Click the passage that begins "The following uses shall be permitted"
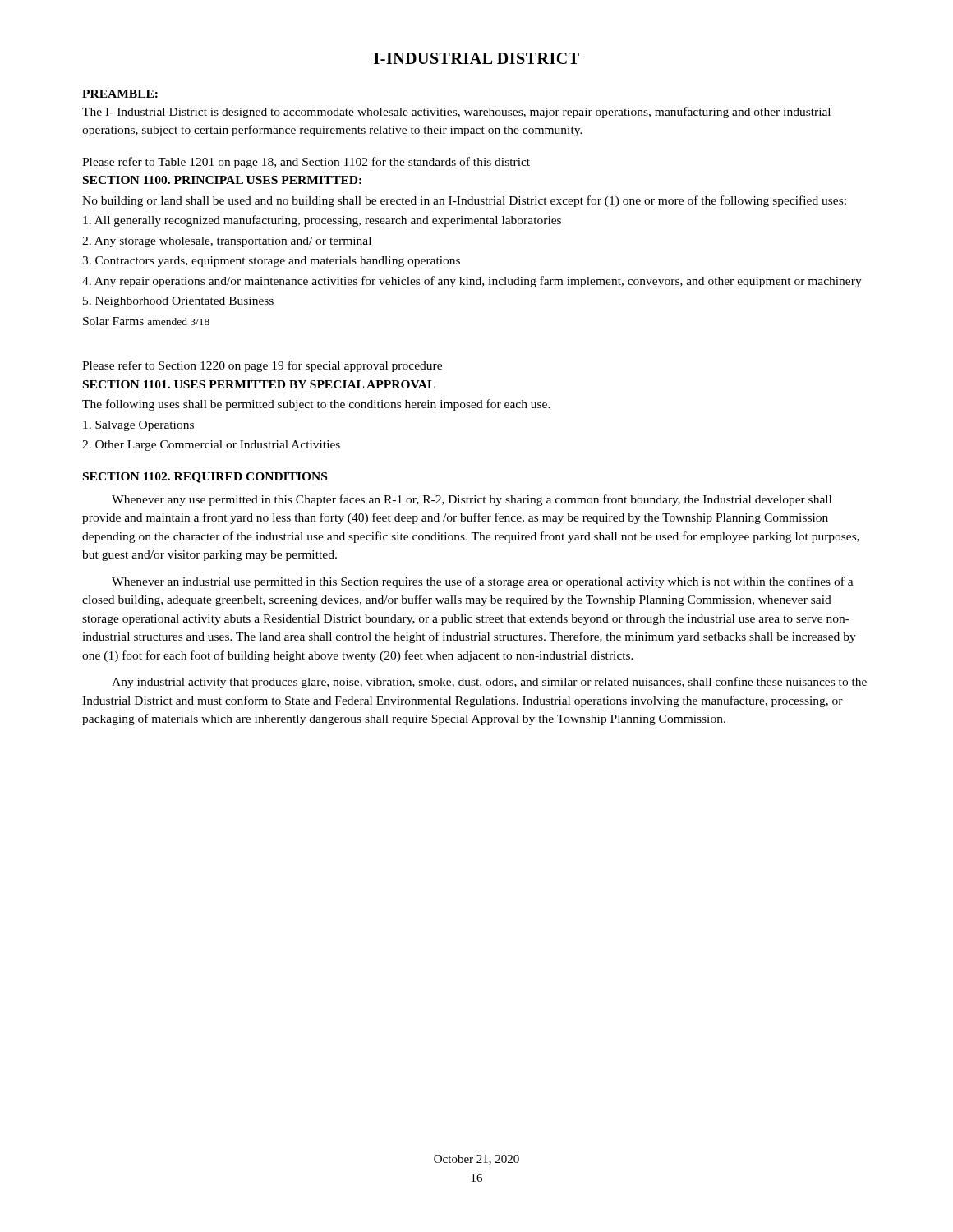This screenshot has height=1232, width=953. [x=316, y=404]
